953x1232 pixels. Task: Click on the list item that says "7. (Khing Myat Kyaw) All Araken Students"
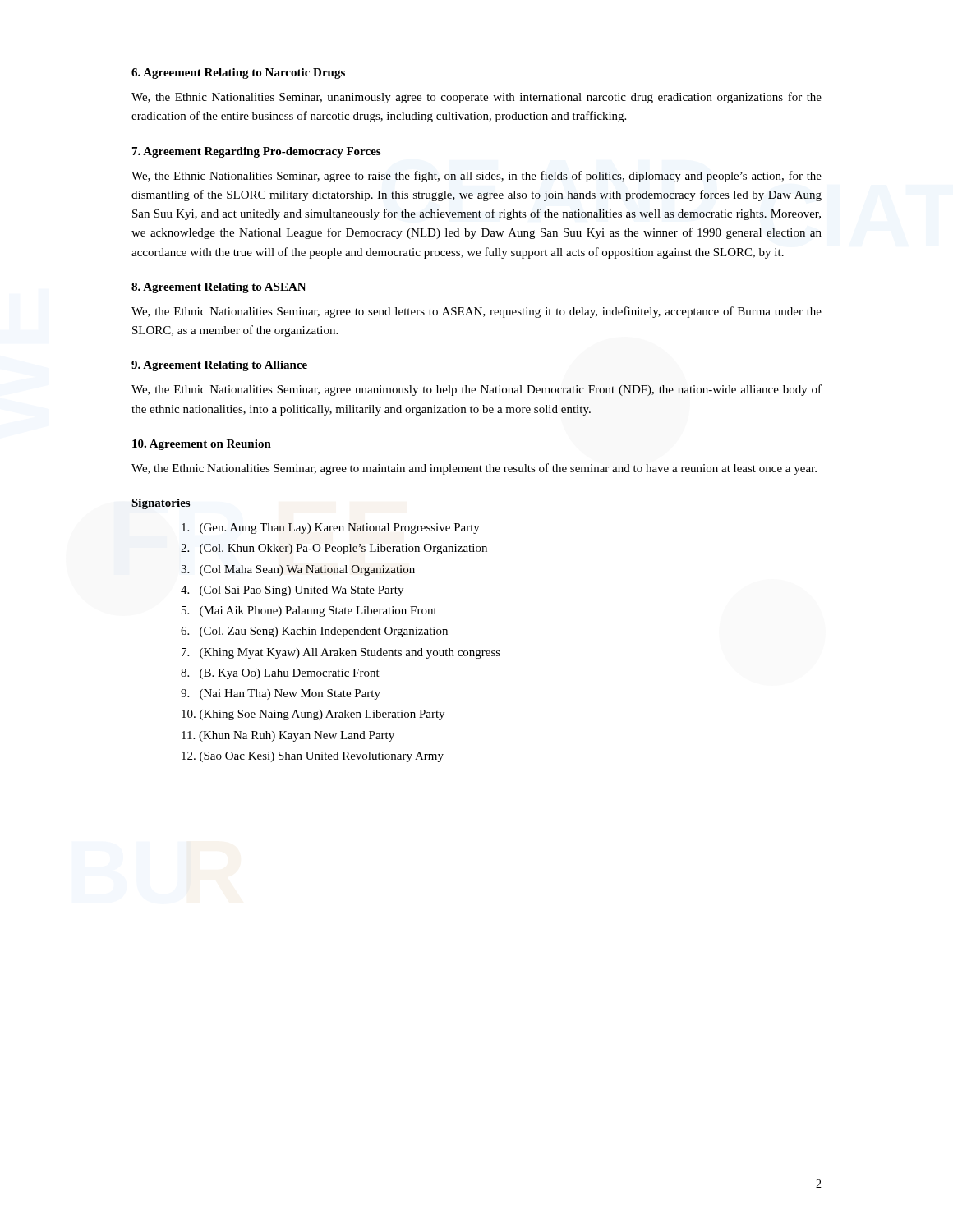tap(341, 652)
